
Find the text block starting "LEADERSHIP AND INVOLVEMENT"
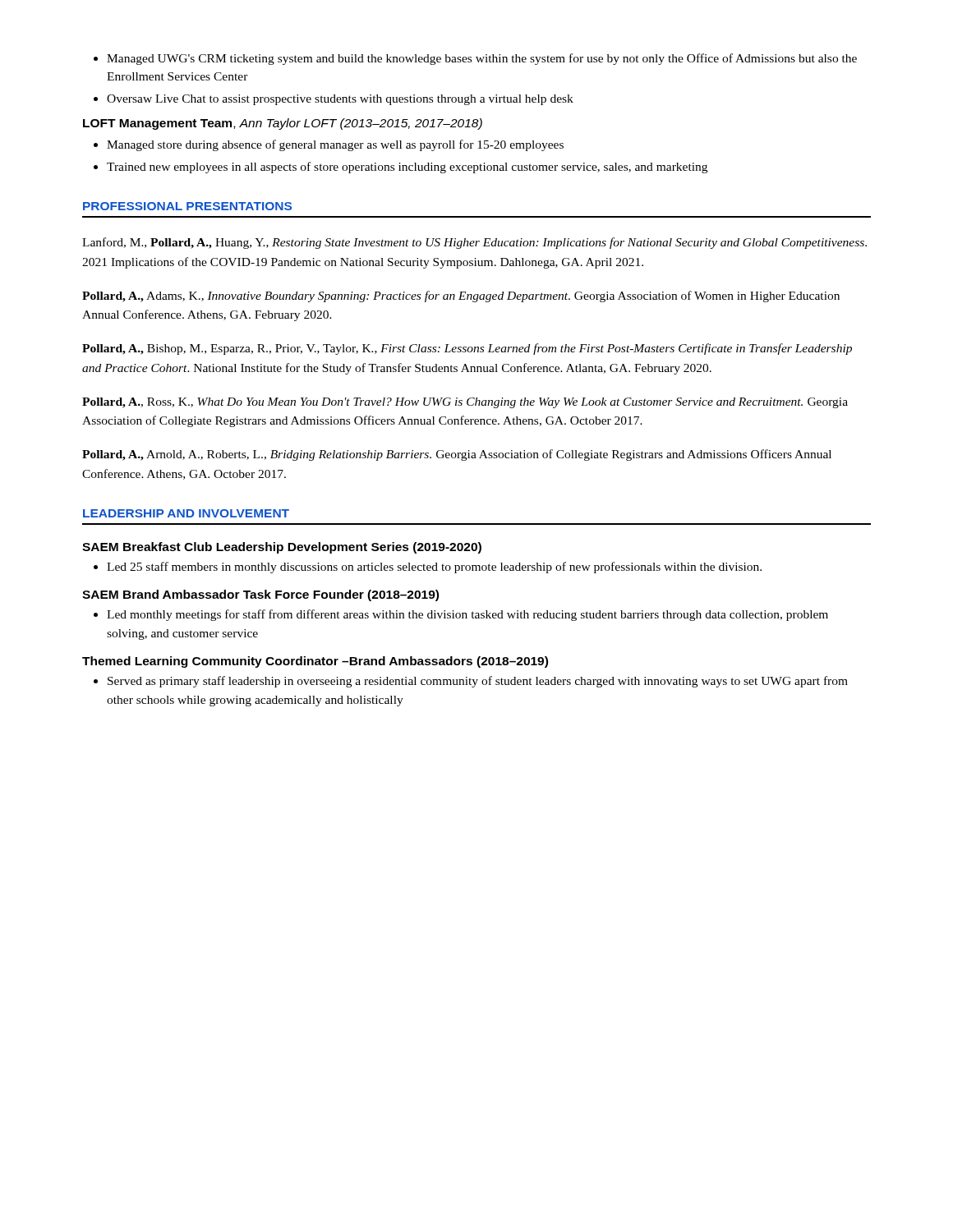(x=186, y=513)
